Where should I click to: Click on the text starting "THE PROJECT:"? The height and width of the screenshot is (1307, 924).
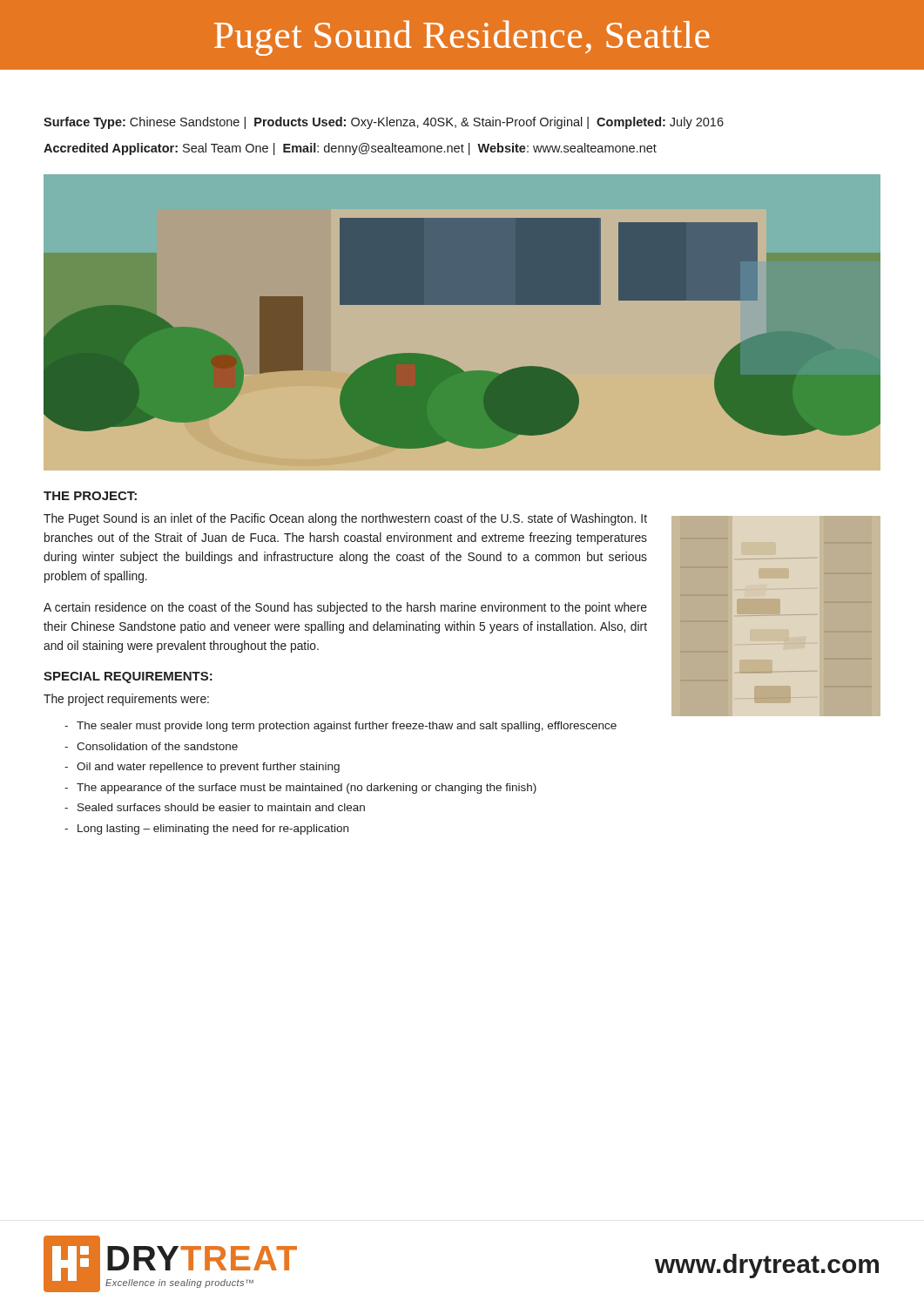coord(91,495)
